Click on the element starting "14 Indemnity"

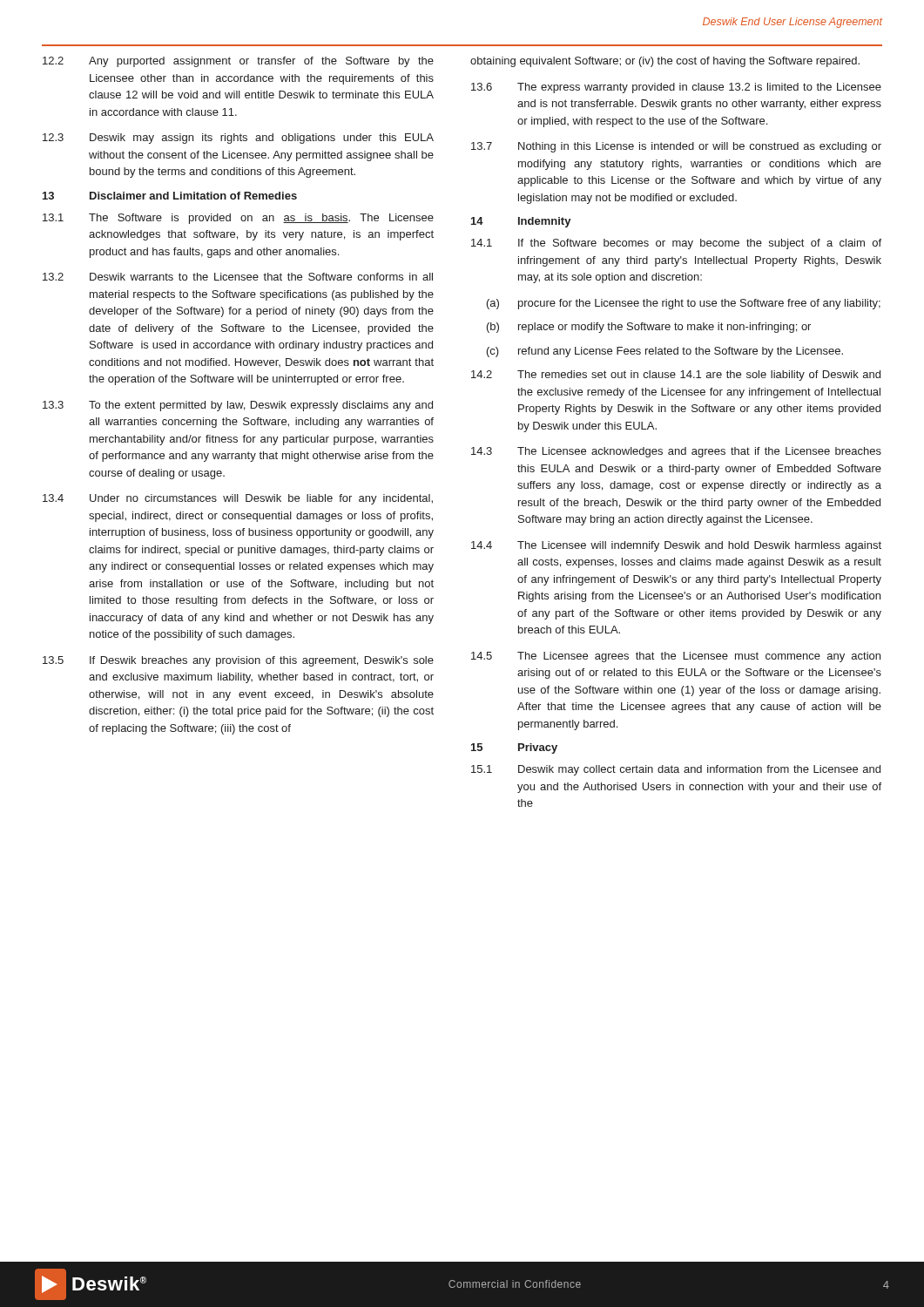[x=521, y=222]
